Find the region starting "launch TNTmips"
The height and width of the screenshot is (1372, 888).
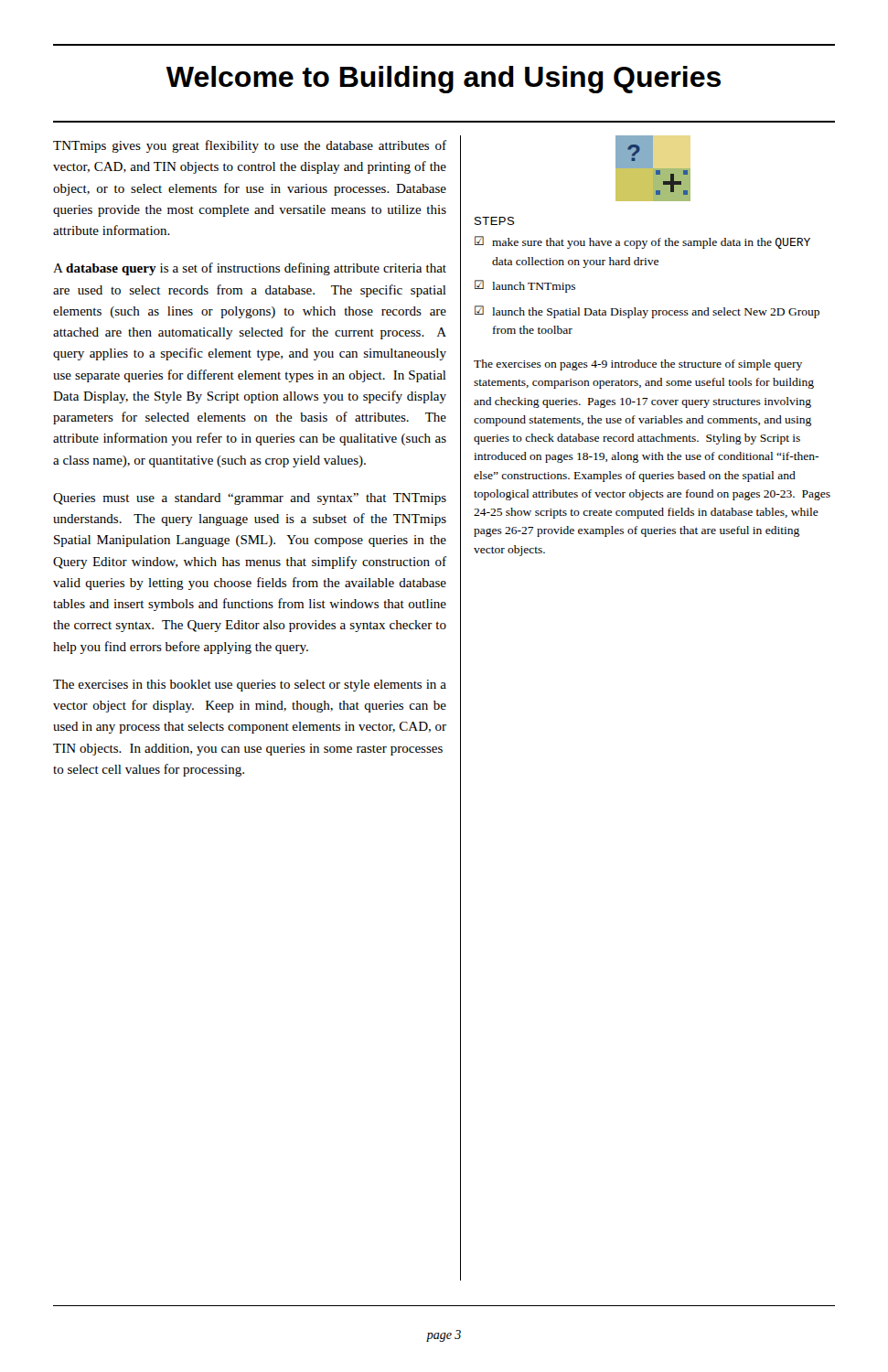click(534, 286)
